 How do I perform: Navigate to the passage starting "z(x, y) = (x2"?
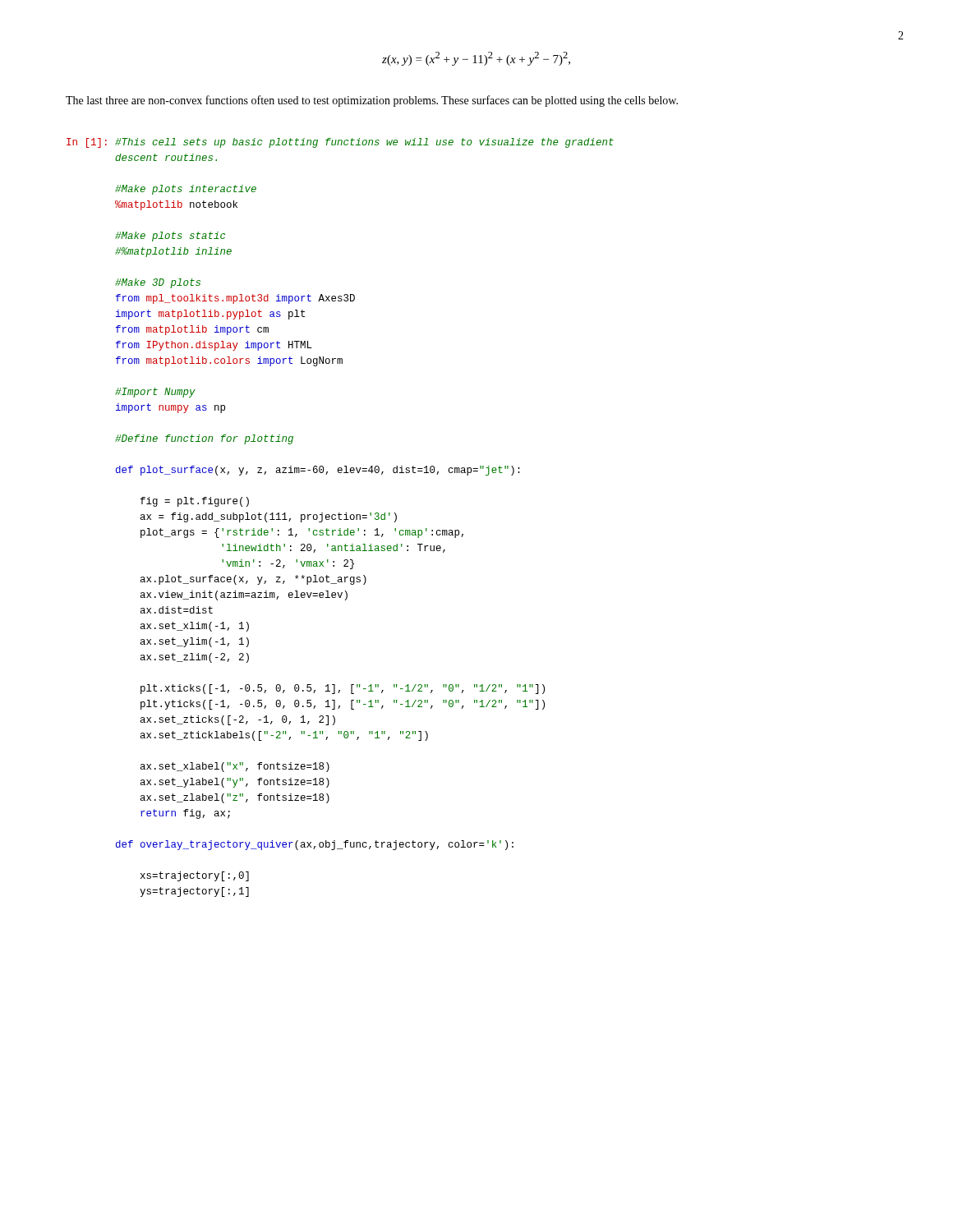tap(476, 57)
